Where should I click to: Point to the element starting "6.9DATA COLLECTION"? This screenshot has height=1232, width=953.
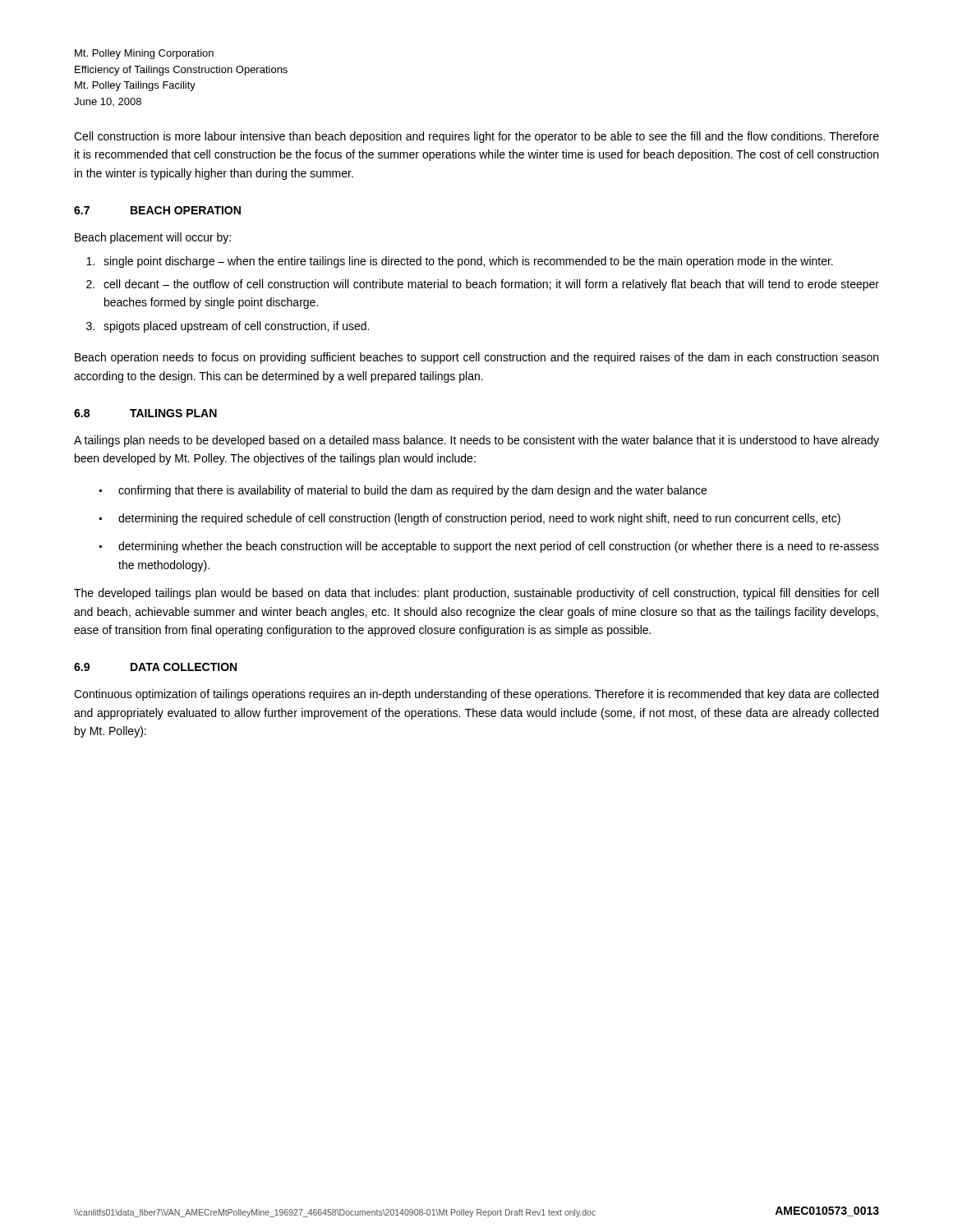[156, 667]
